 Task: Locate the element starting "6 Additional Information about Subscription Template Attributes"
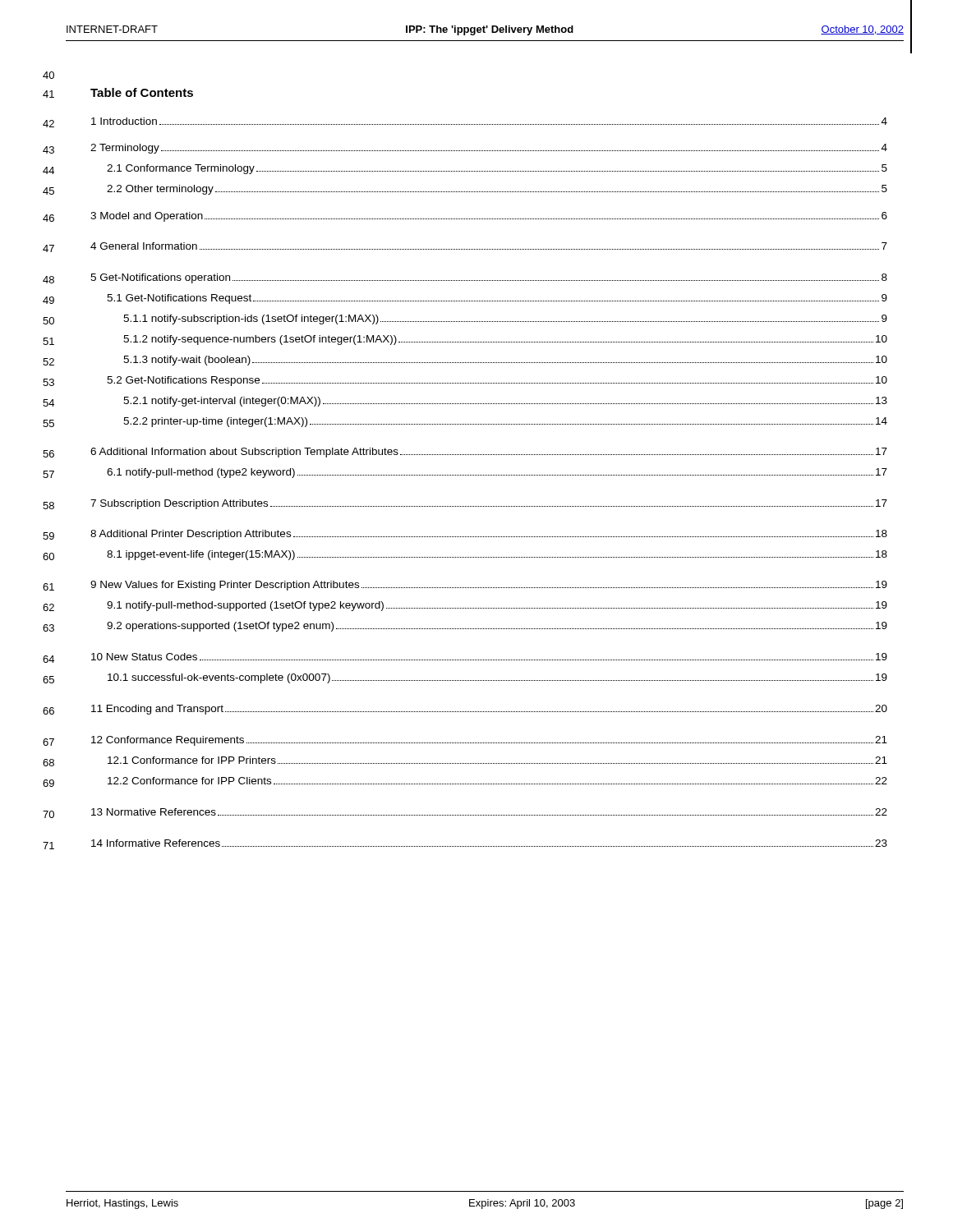tap(489, 451)
